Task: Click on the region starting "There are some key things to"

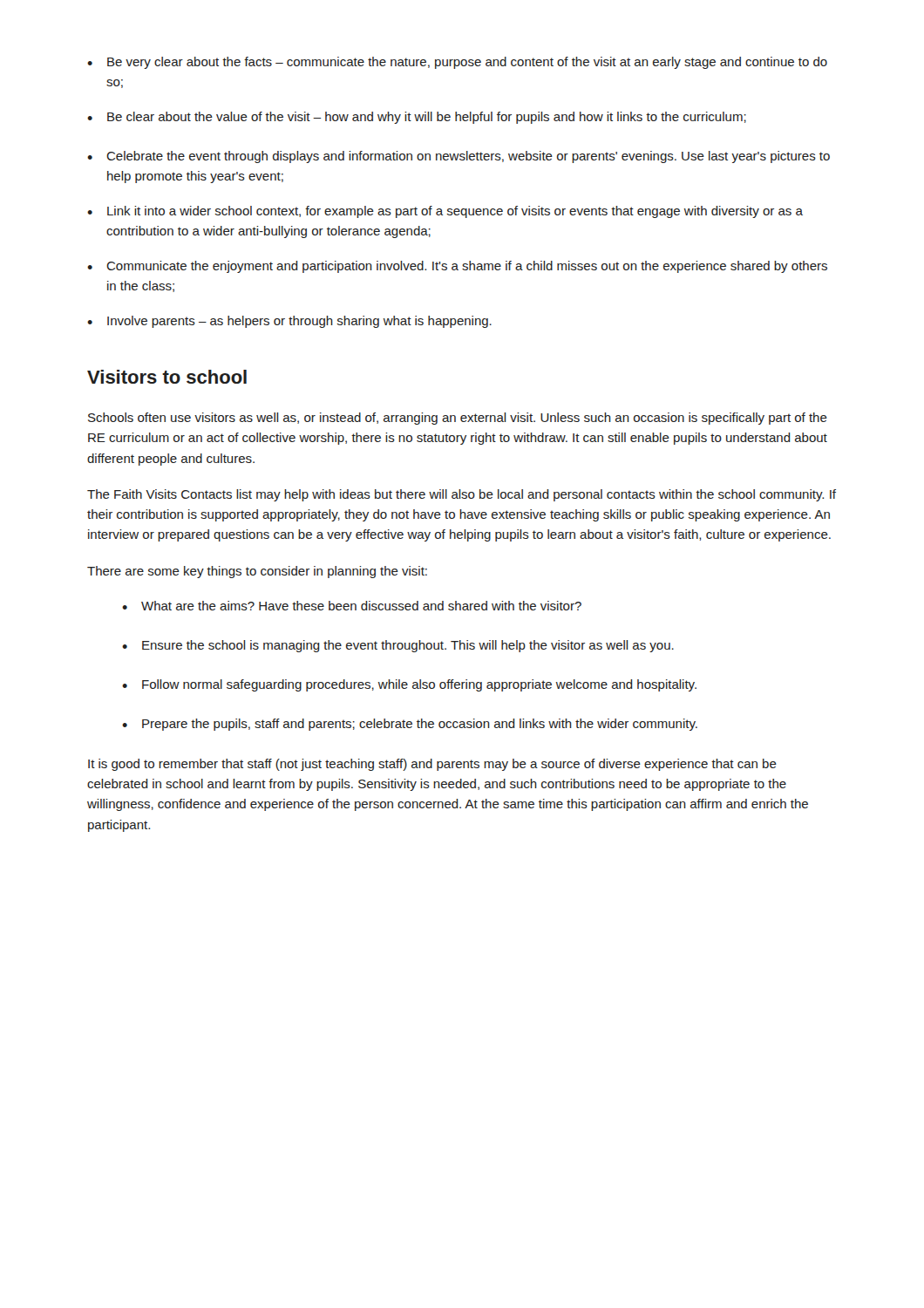Action: [x=258, y=570]
